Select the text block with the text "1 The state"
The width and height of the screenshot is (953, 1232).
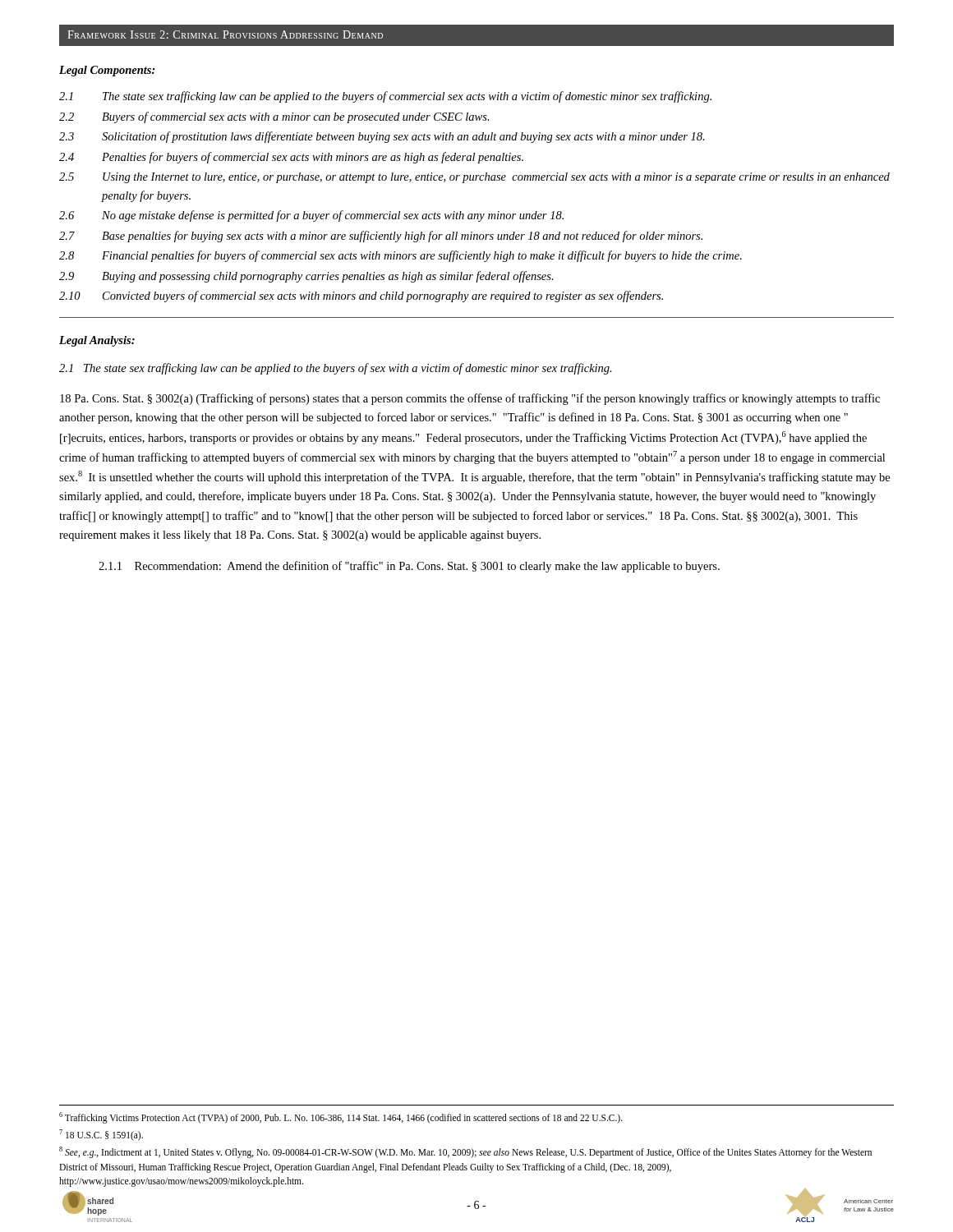pyautogui.click(x=336, y=368)
